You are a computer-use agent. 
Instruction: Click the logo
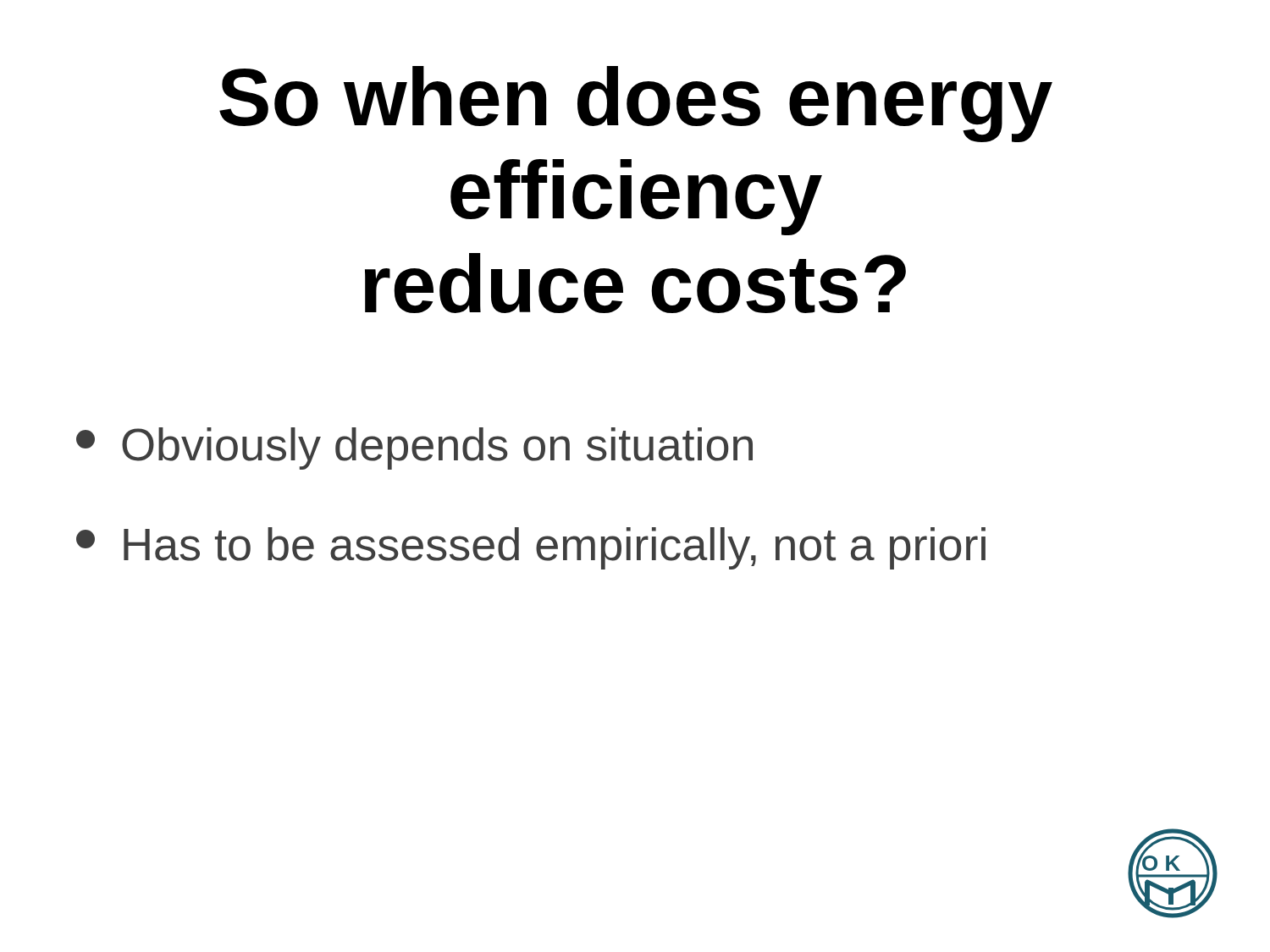click(1173, 873)
